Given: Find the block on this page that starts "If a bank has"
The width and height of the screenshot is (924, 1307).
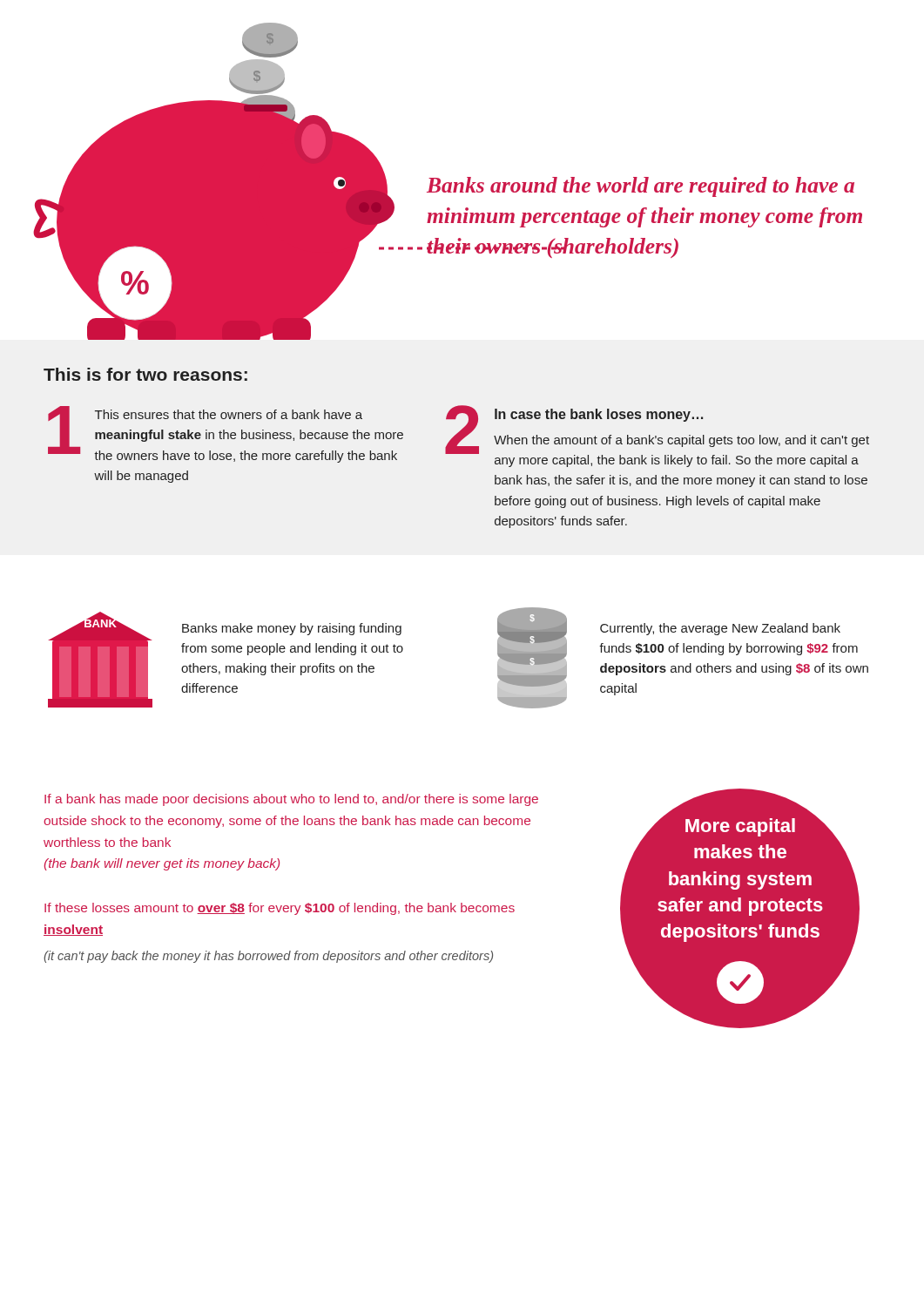Looking at the screenshot, I should [291, 831].
